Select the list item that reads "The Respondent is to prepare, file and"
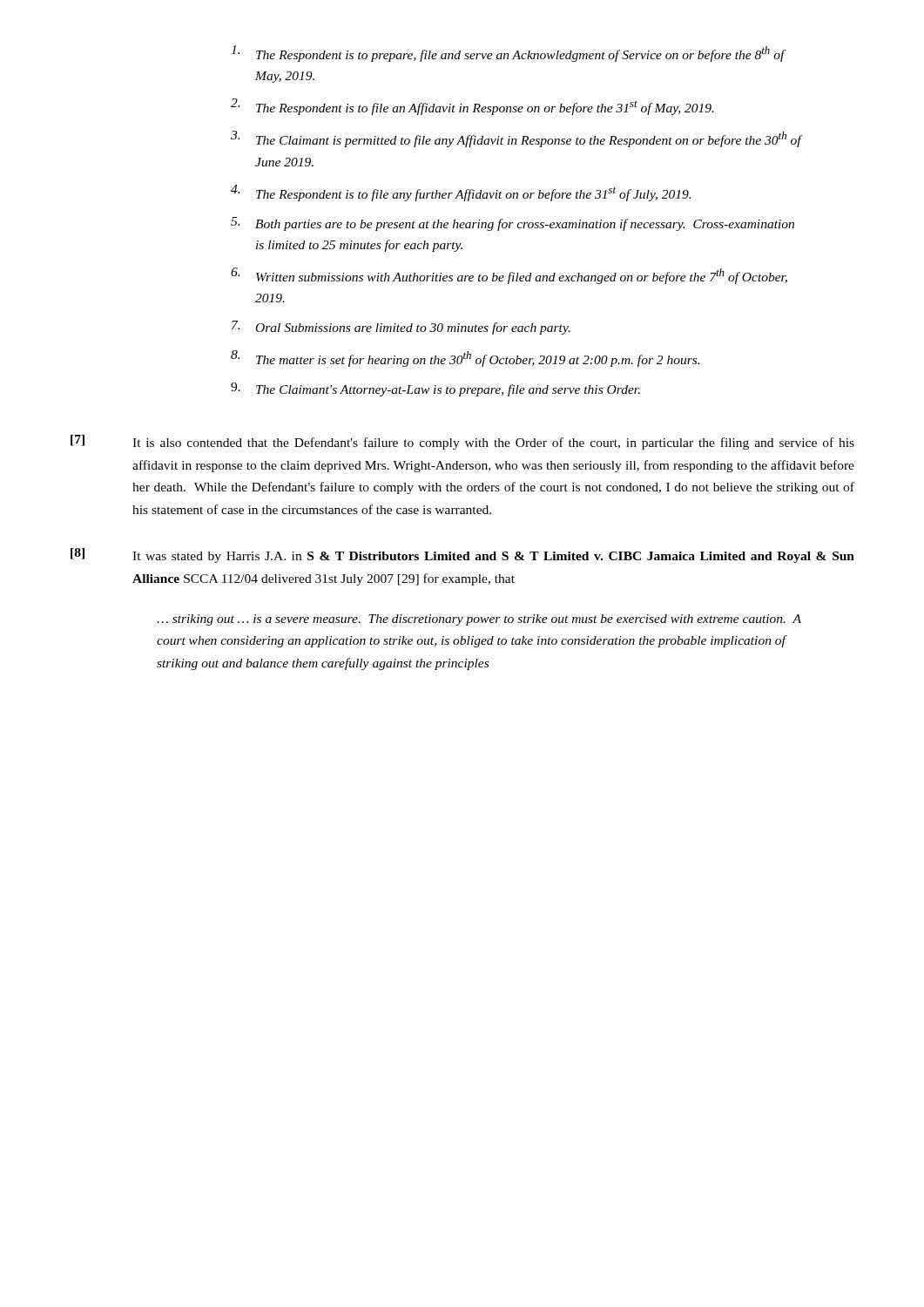 point(516,64)
